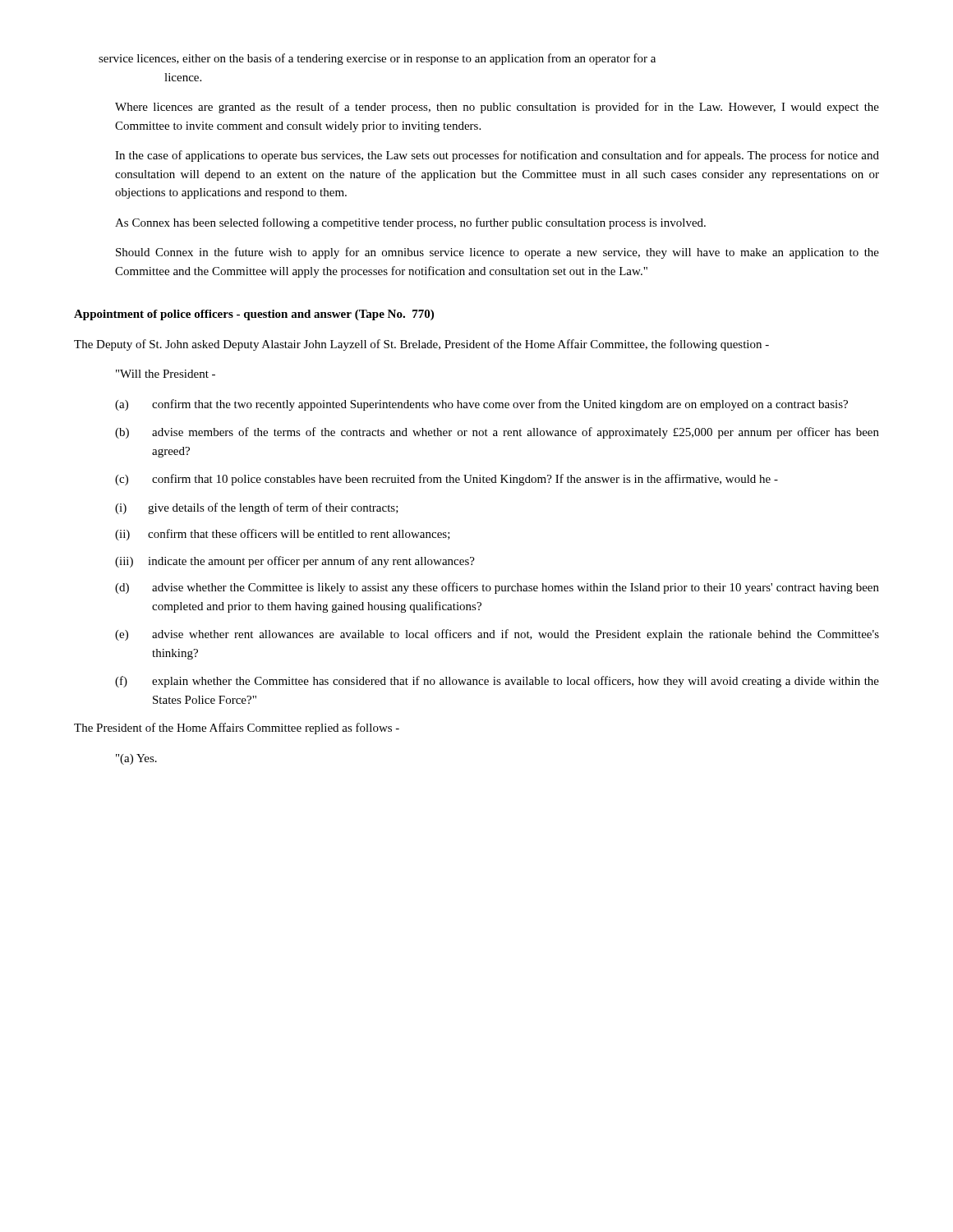This screenshot has height=1232, width=953.
Task: Select the text block with the text "Should Connex in the"
Action: click(497, 261)
